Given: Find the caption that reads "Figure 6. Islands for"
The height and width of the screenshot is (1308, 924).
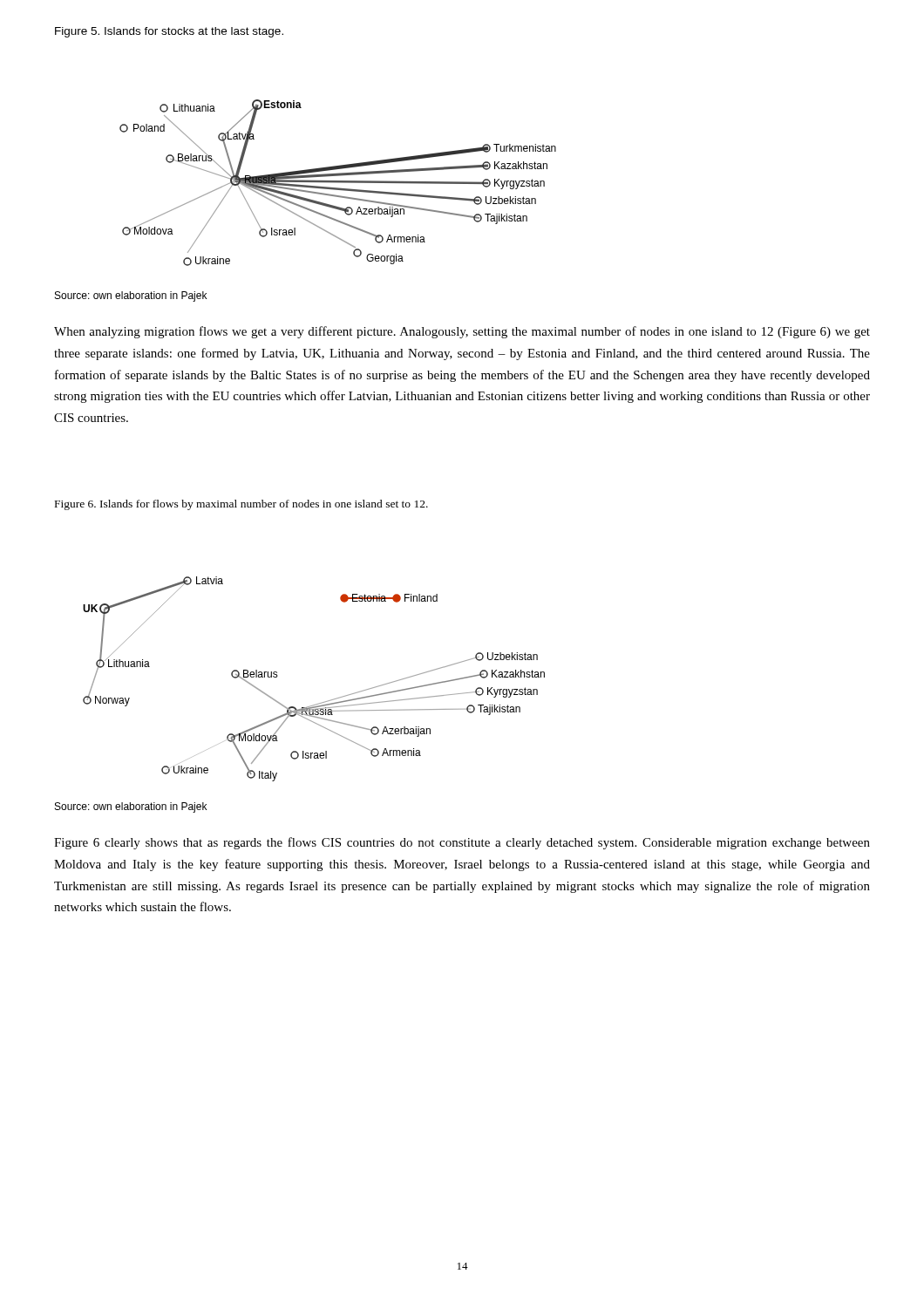Looking at the screenshot, I should tap(241, 504).
